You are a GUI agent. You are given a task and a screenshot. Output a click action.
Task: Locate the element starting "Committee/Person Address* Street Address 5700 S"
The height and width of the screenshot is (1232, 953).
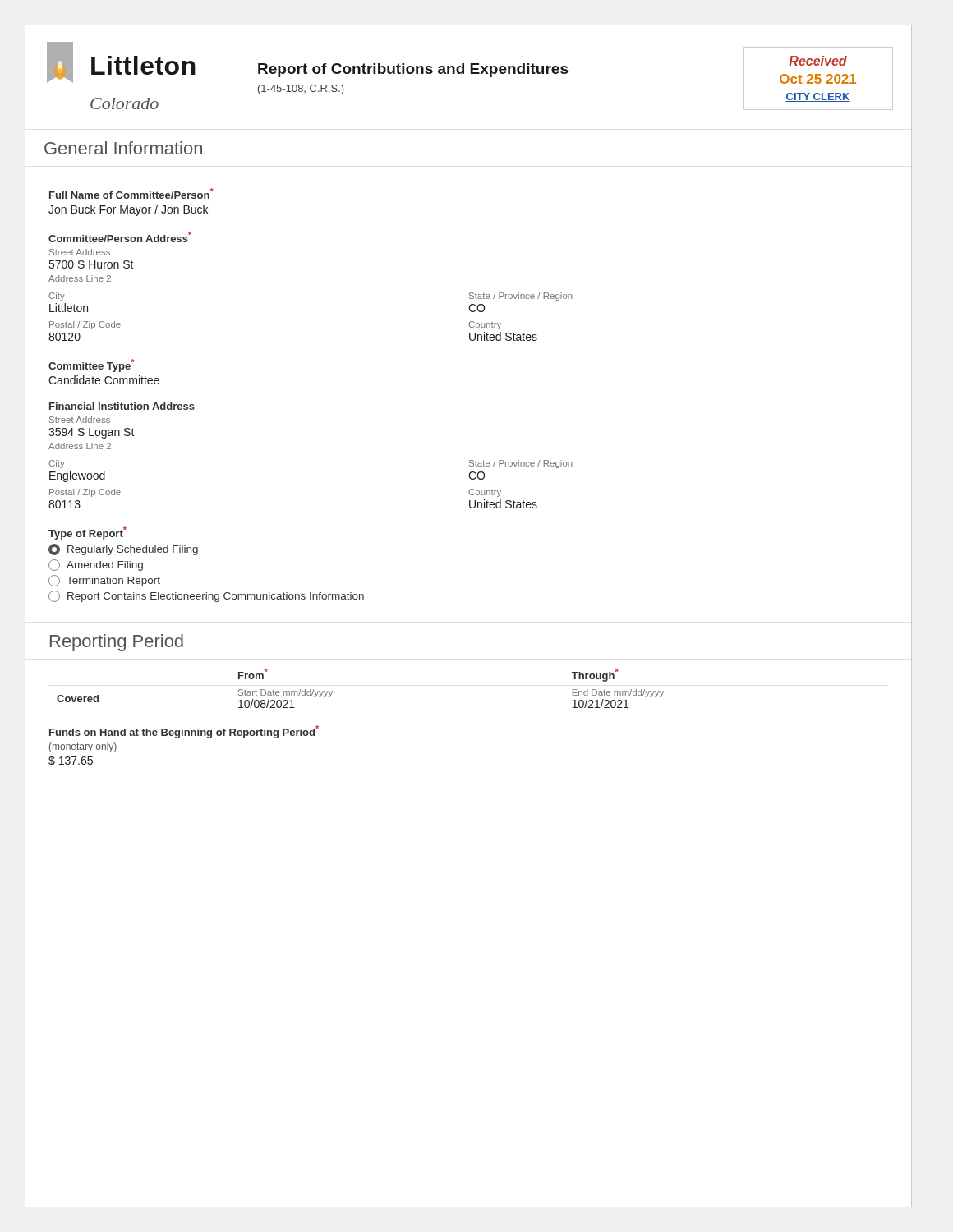pos(468,287)
